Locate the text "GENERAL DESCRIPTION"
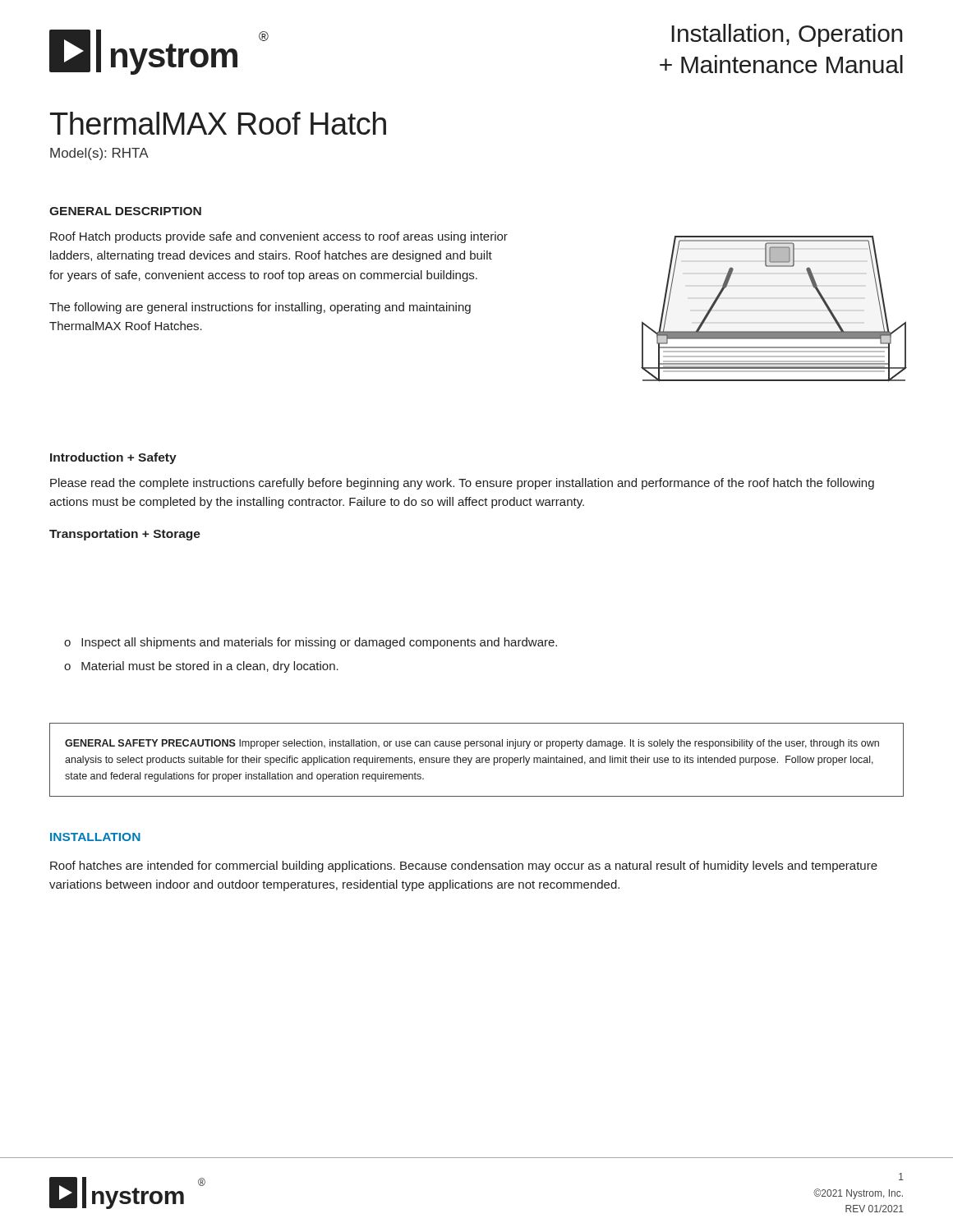This screenshot has width=953, height=1232. [x=126, y=211]
